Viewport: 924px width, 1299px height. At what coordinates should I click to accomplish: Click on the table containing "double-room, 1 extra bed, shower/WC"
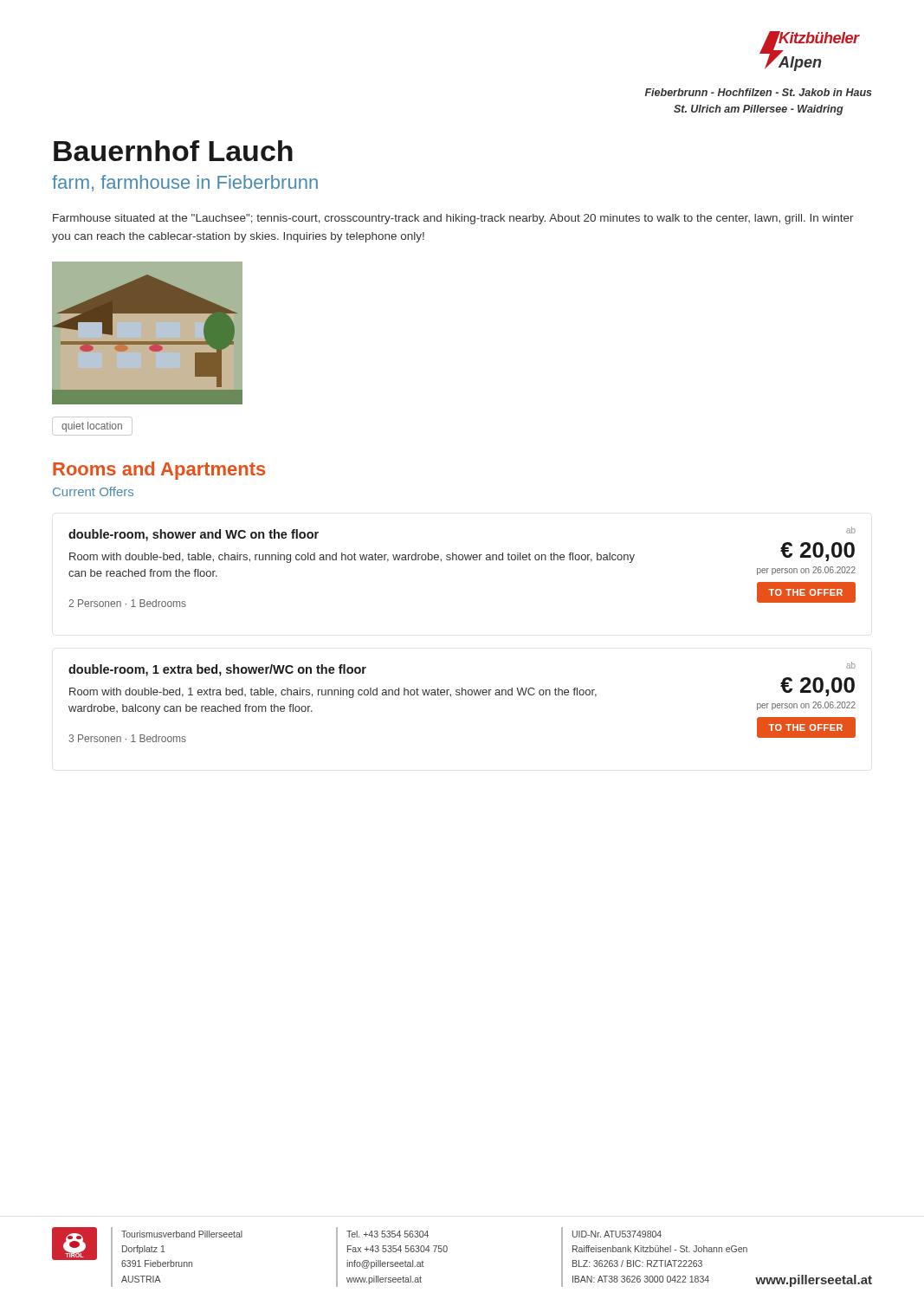point(462,709)
